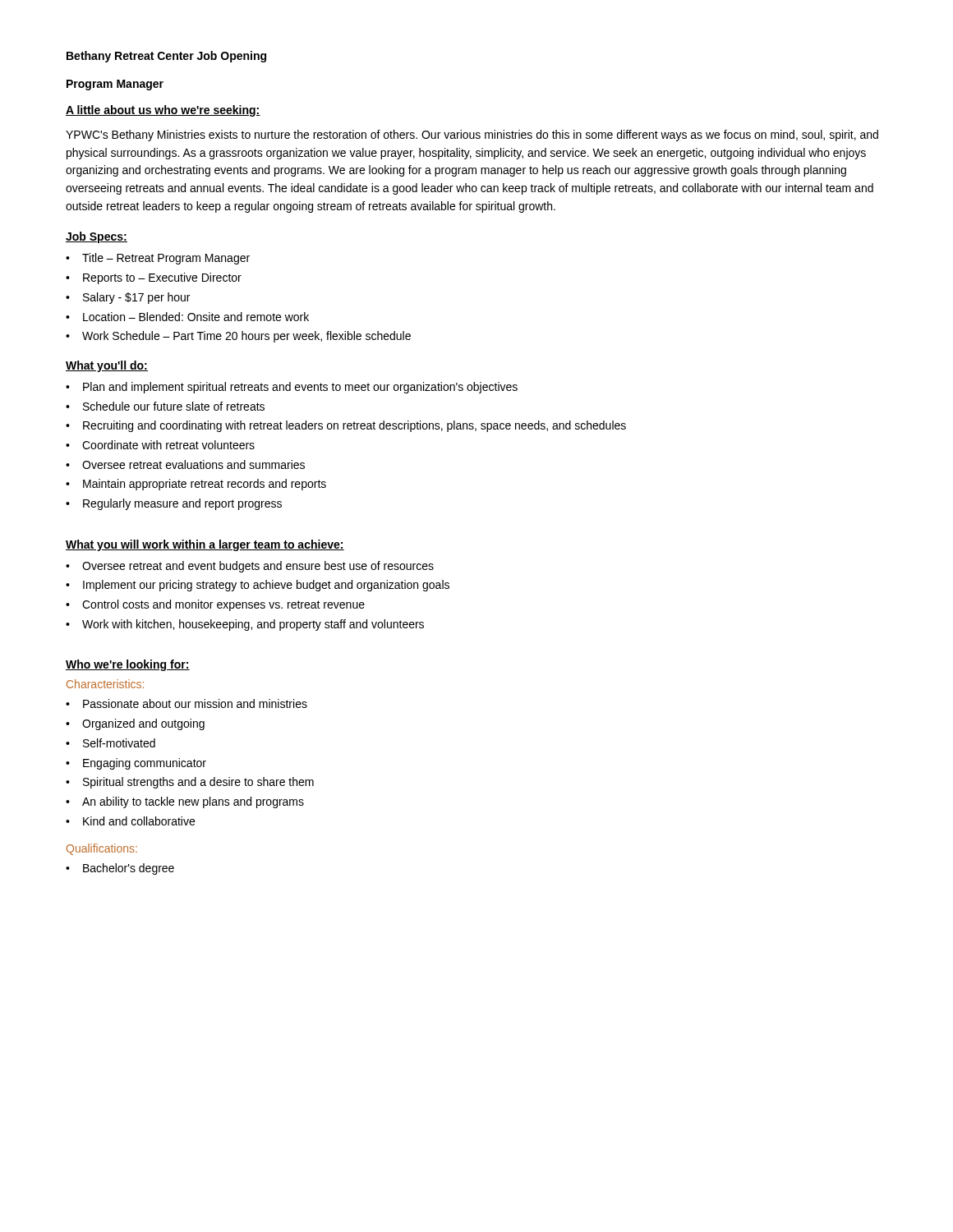Find "What you'll do:" on this page
Image resolution: width=953 pixels, height=1232 pixels.
coord(107,365)
